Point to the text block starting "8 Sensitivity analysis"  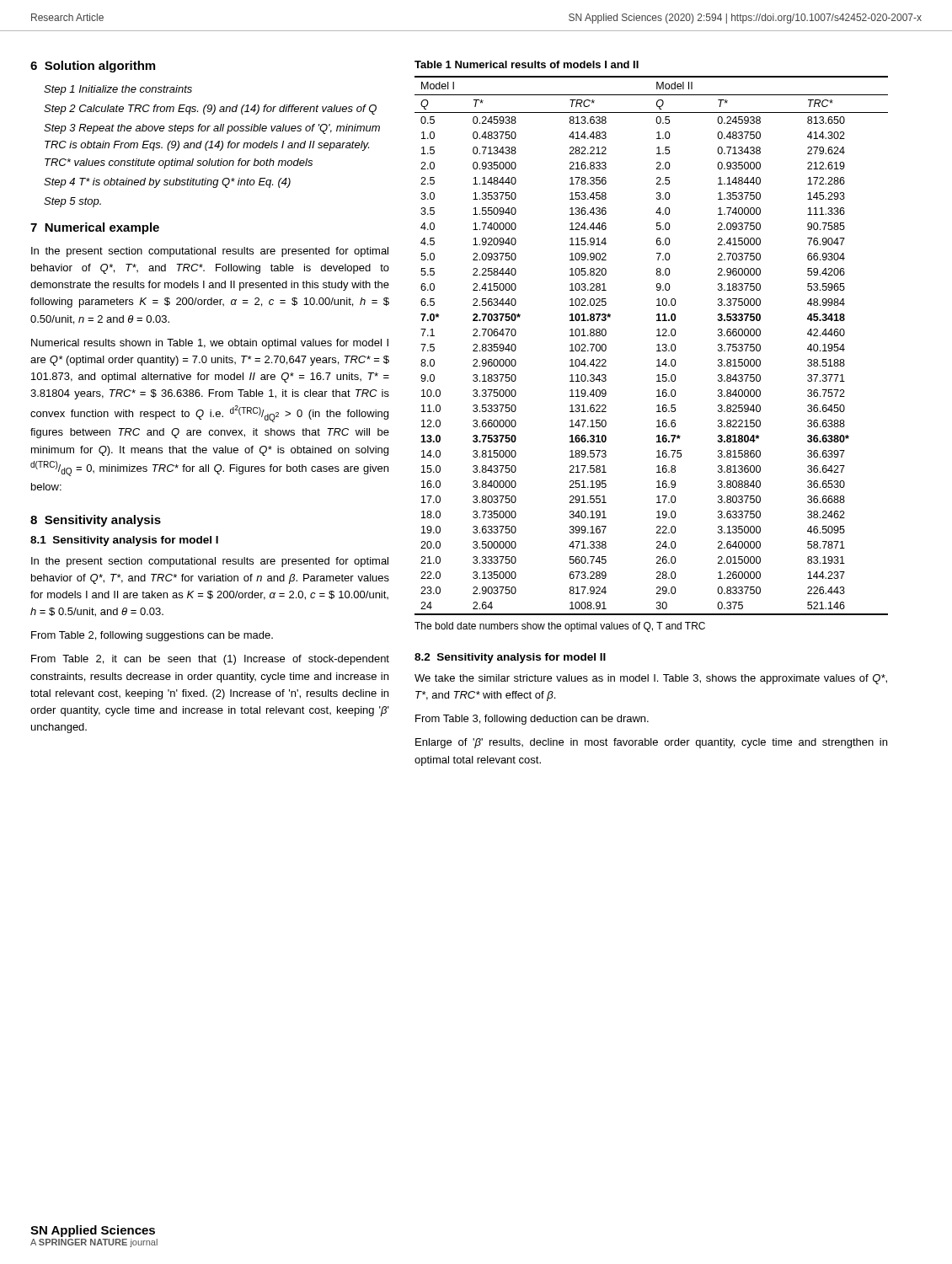tap(96, 519)
